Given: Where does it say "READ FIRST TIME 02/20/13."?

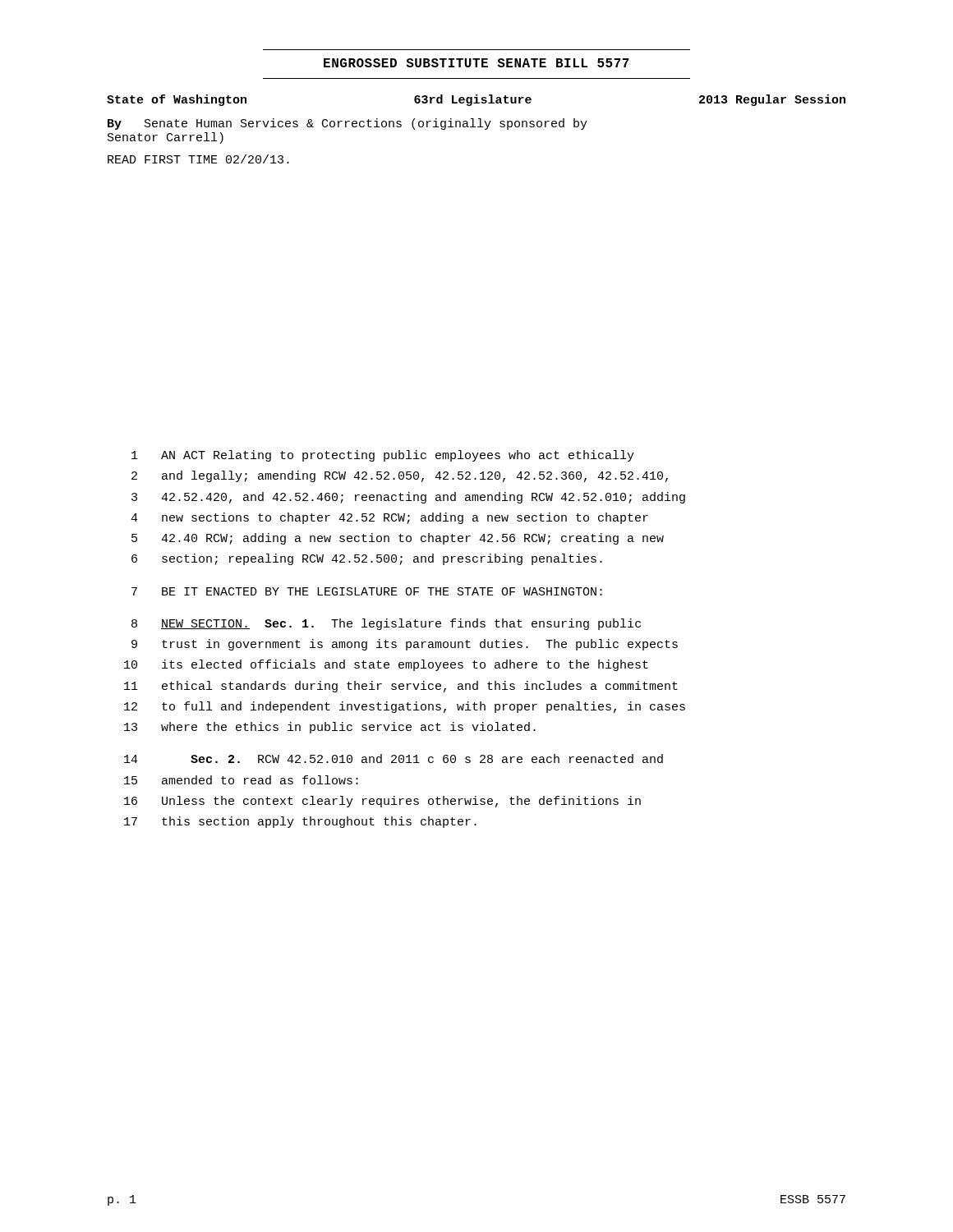Looking at the screenshot, I should 199,161.
